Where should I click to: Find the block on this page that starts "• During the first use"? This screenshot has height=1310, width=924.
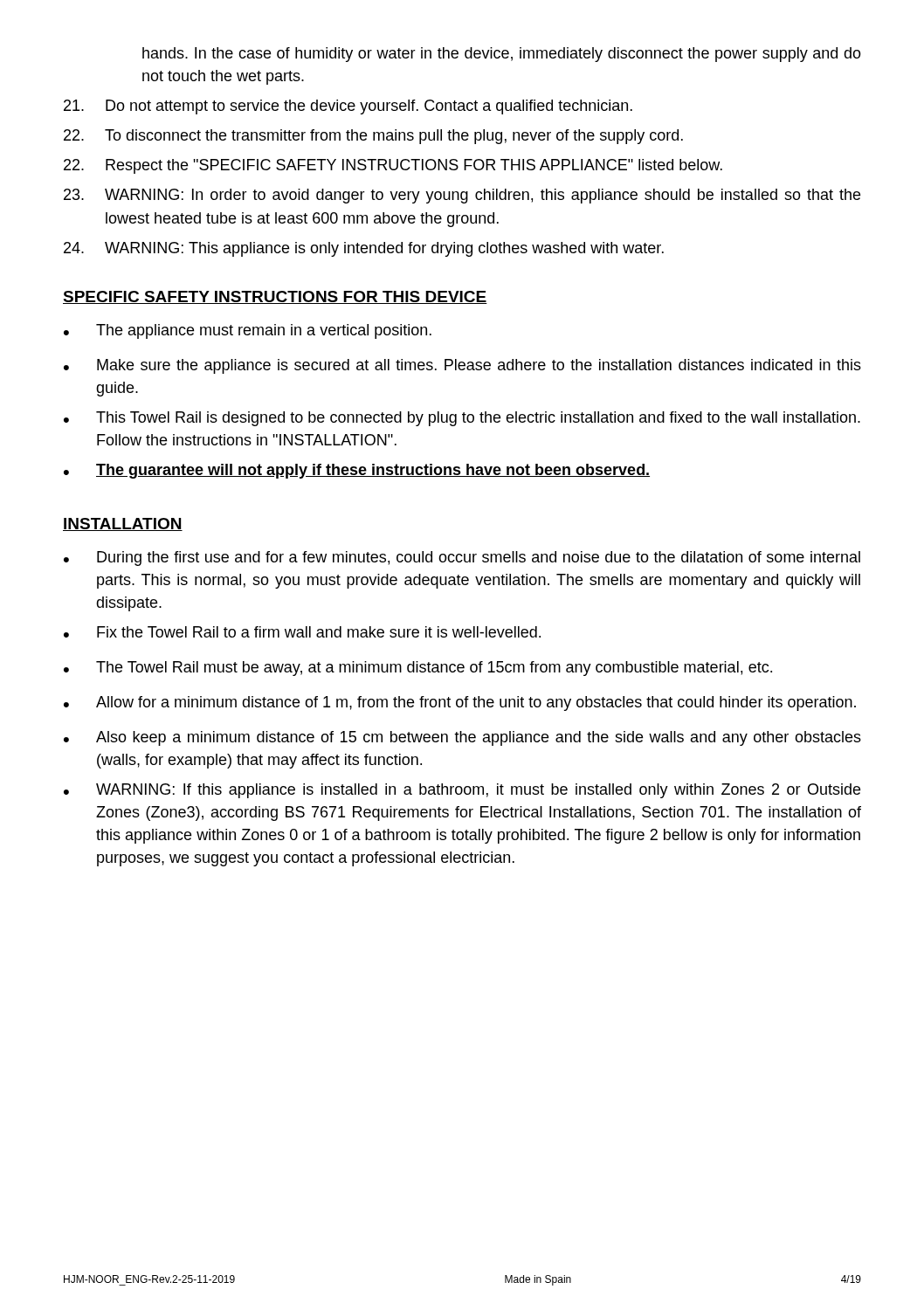(x=462, y=580)
